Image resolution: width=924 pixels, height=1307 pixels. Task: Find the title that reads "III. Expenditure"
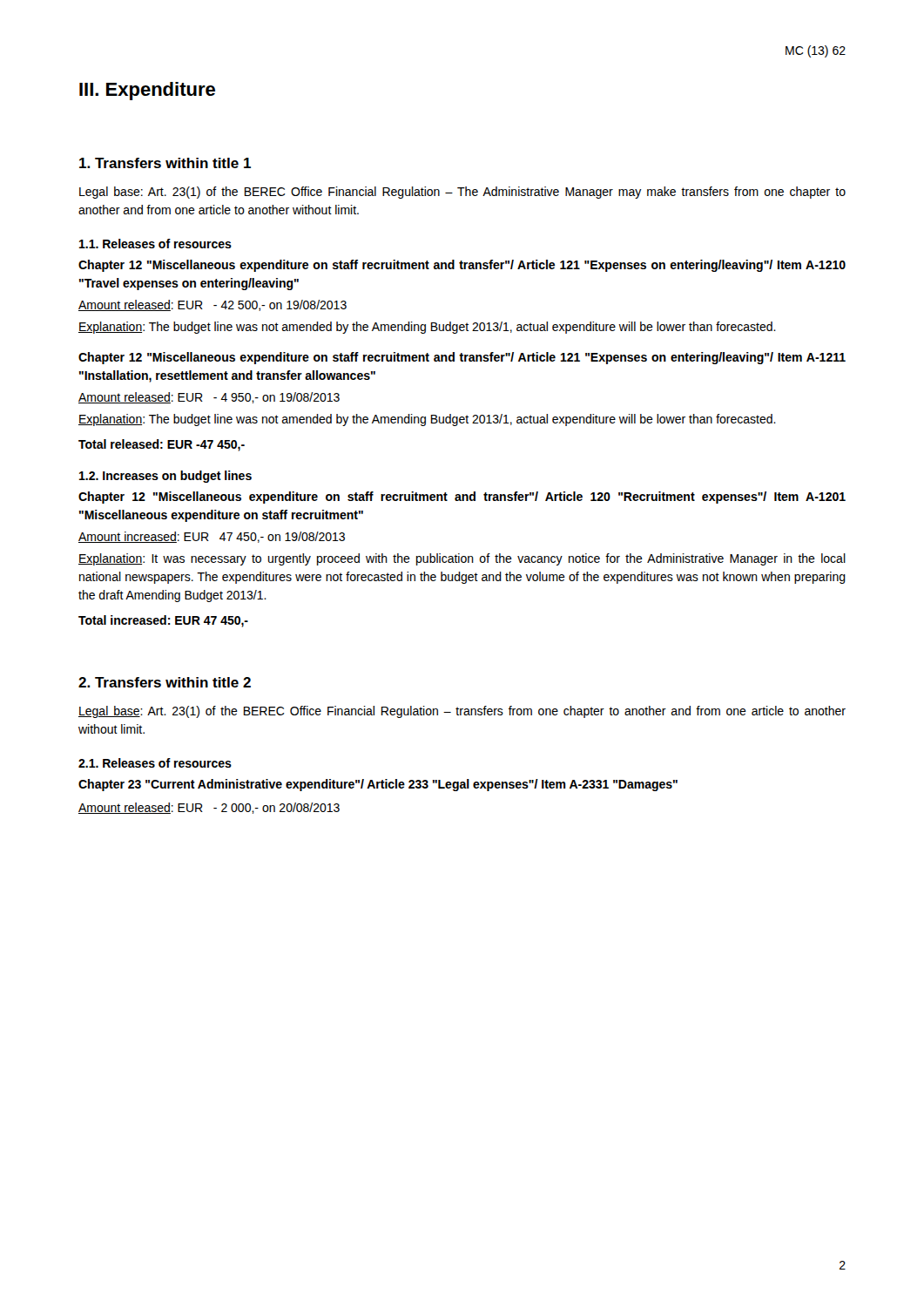[x=147, y=89]
